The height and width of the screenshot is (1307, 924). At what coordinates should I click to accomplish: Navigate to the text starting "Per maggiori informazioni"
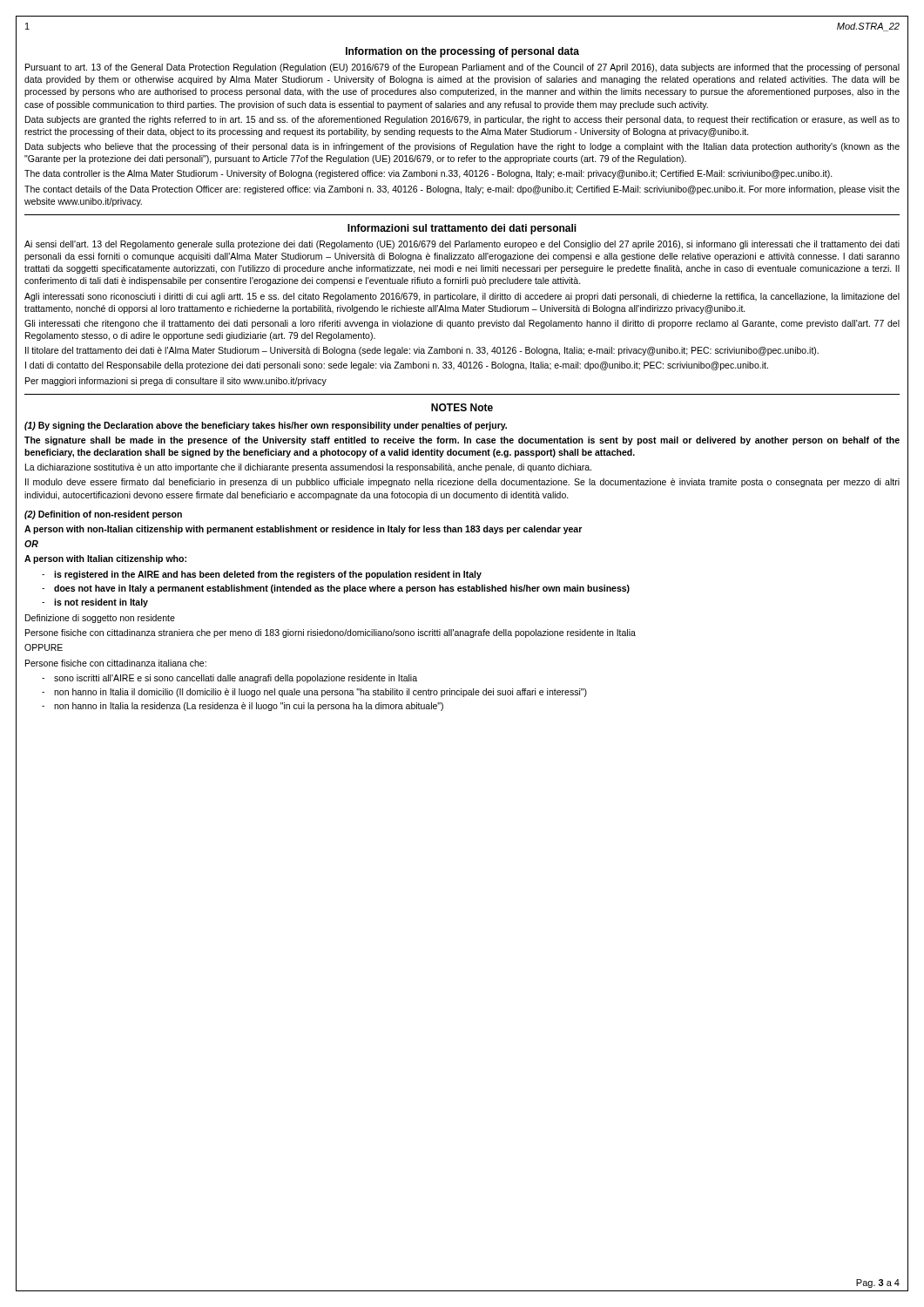(175, 380)
